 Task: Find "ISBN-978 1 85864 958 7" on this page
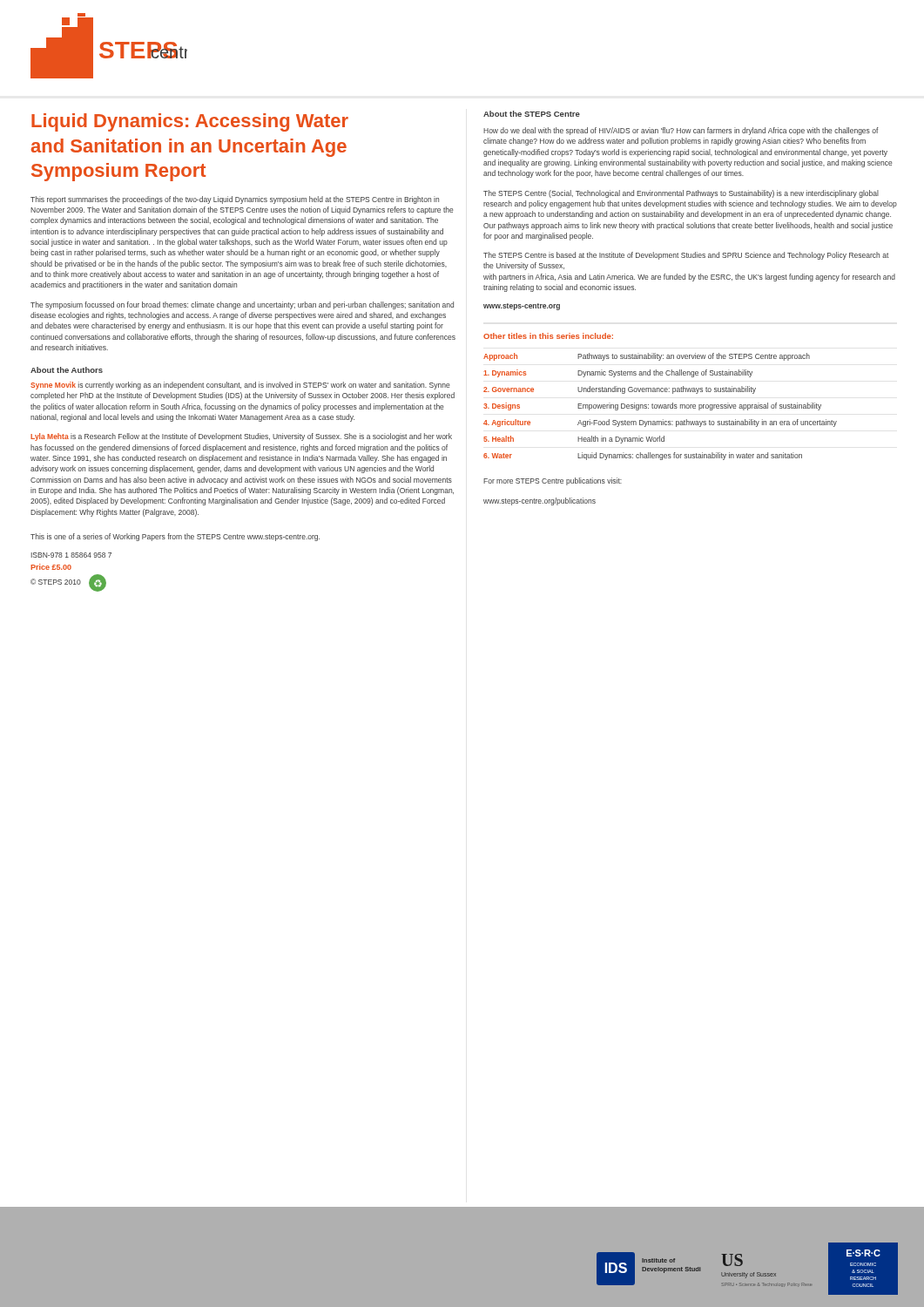pos(71,555)
